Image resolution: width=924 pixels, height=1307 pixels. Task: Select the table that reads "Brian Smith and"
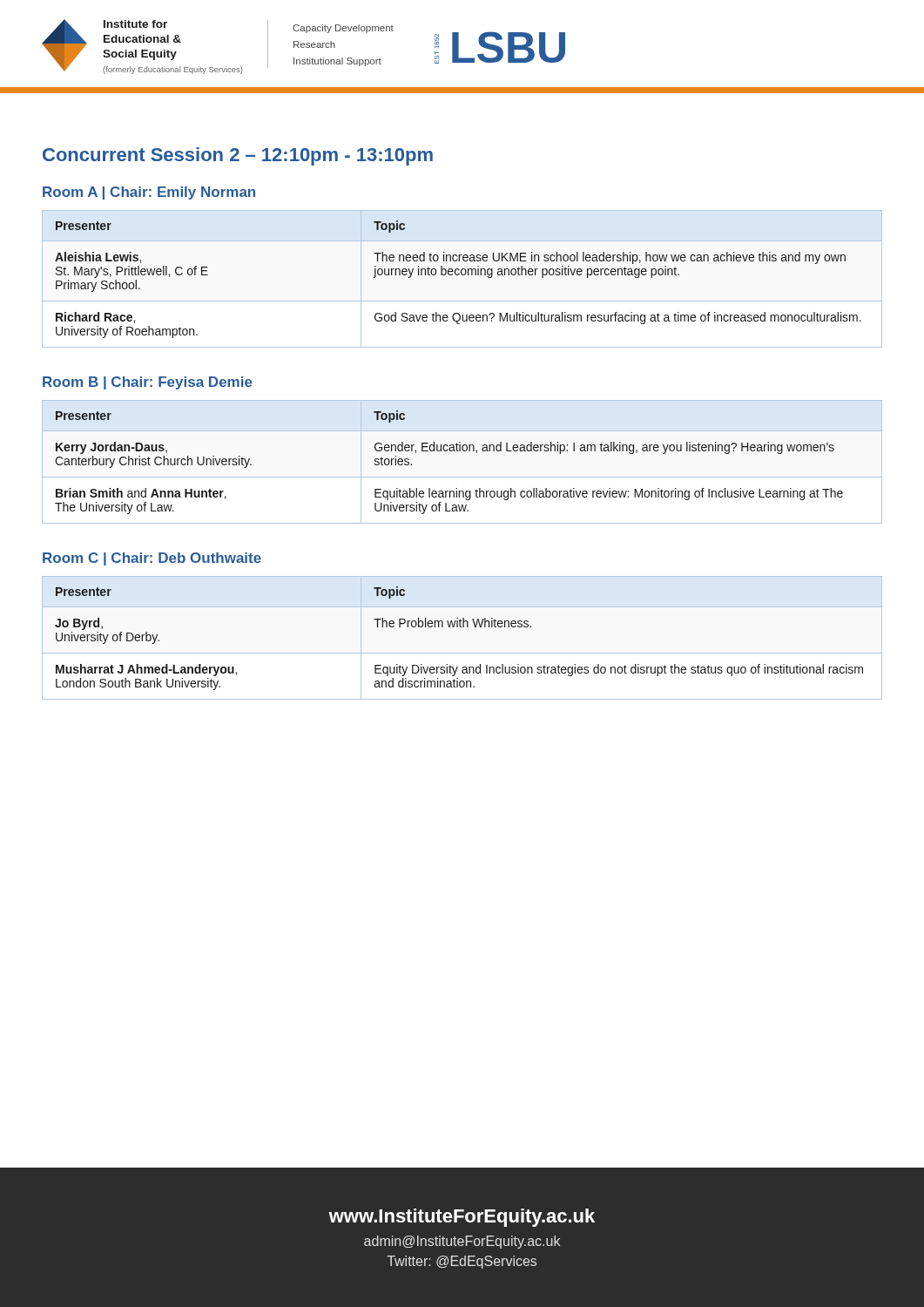[462, 462]
